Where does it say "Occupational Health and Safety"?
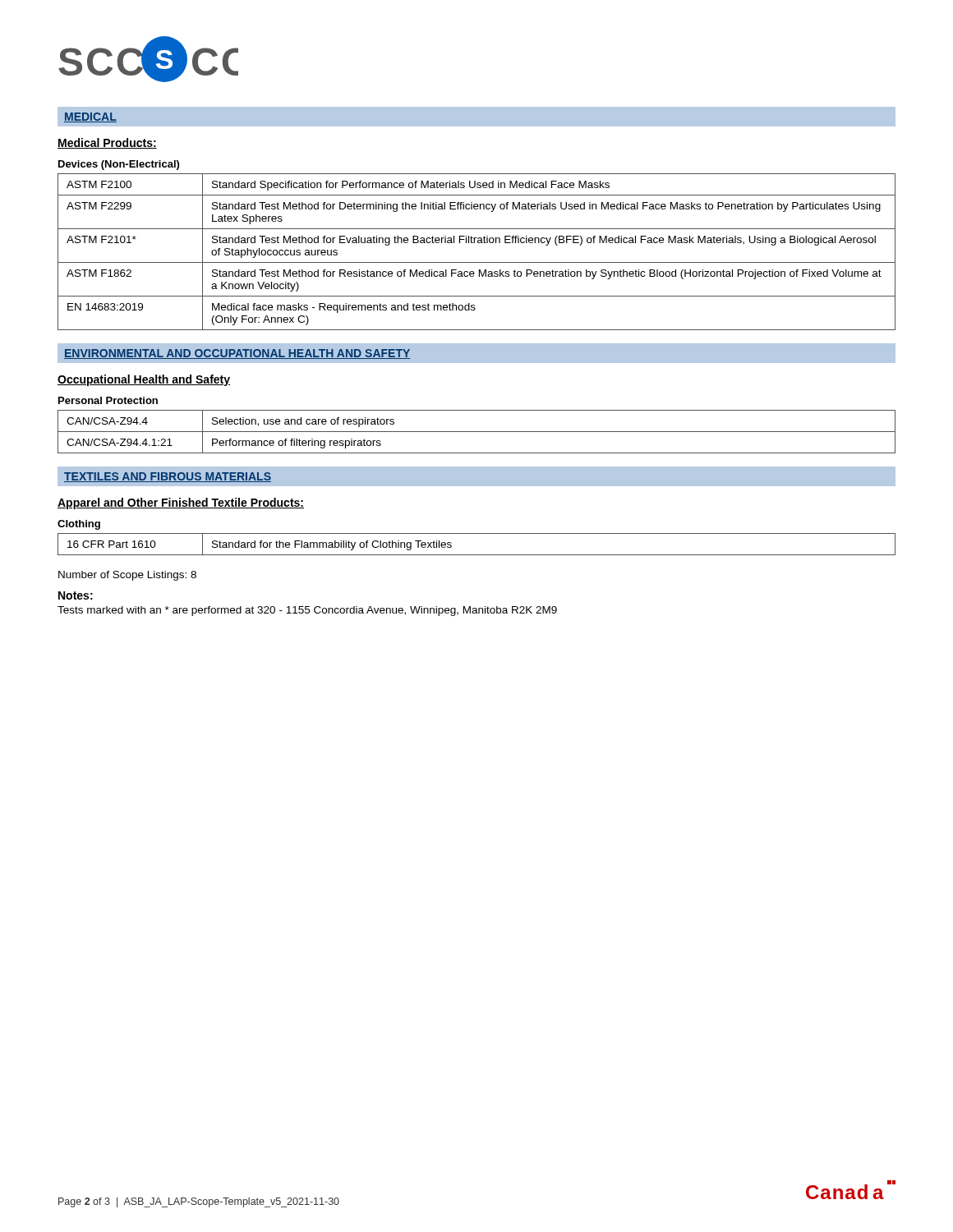The height and width of the screenshot is (1232, 953). (x=144, y=379)
